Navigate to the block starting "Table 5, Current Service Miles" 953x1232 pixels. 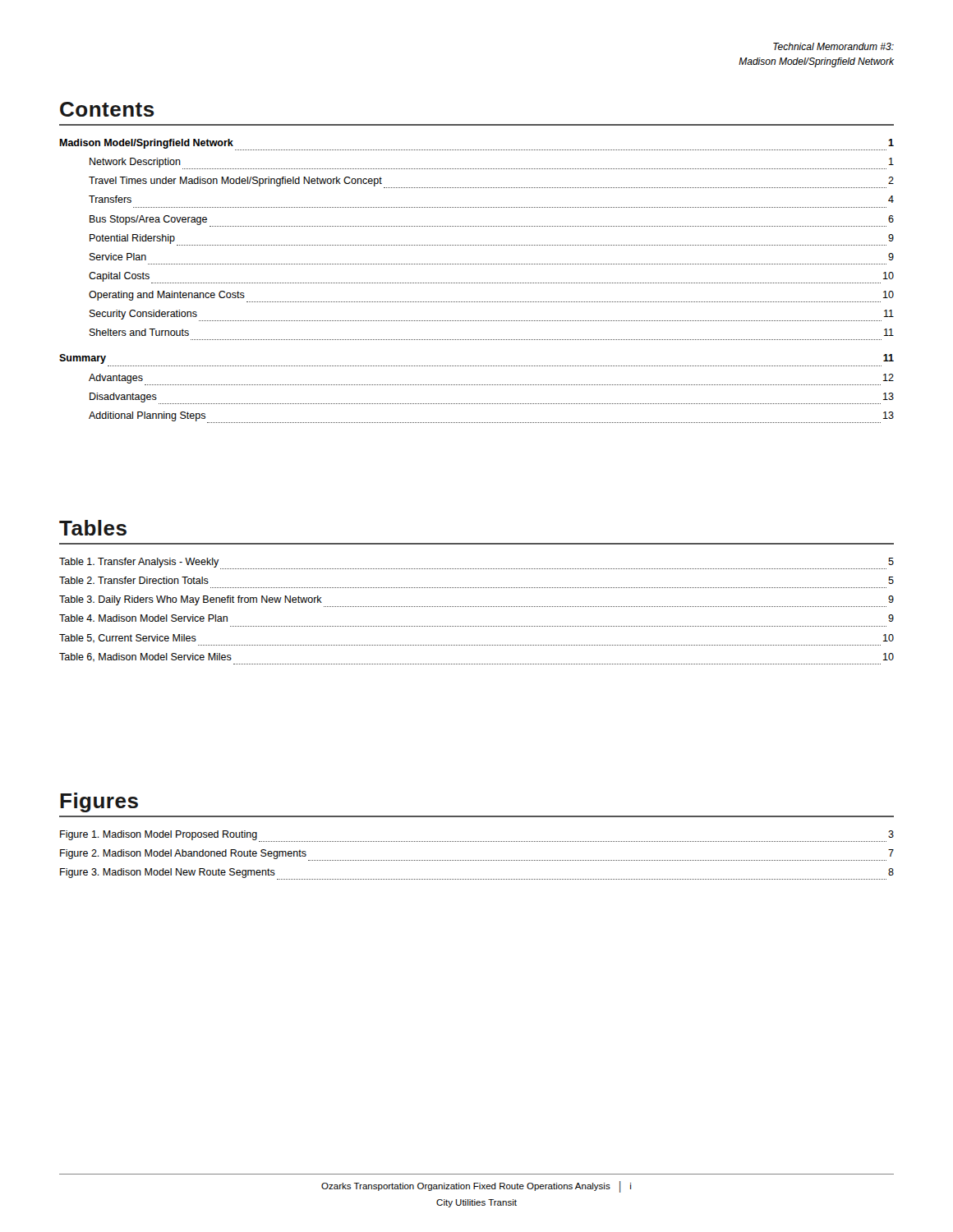click(x=476, y=638)
